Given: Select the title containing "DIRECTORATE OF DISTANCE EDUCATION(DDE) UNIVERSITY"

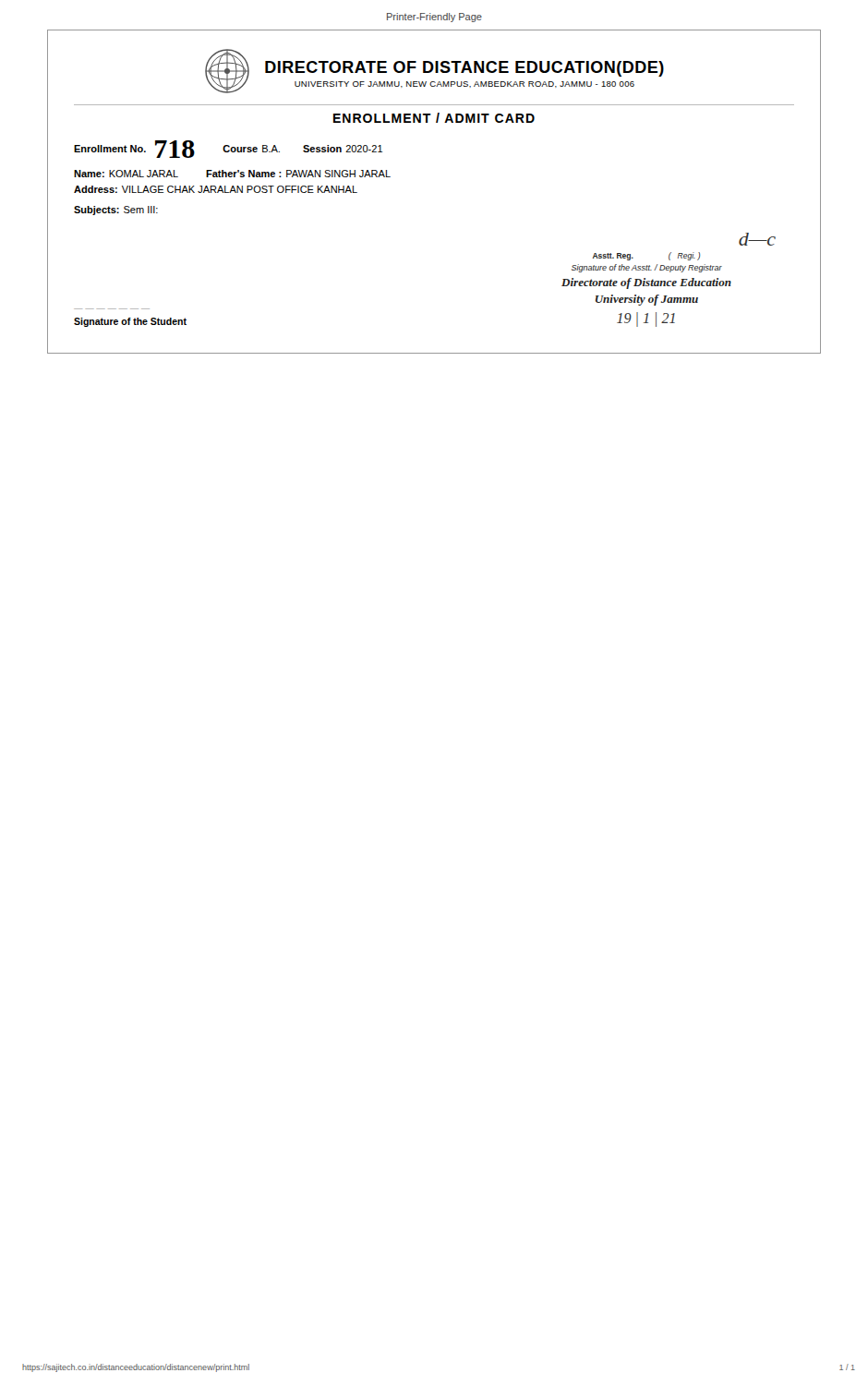Looking at the screenshot, I should [434, 73].
